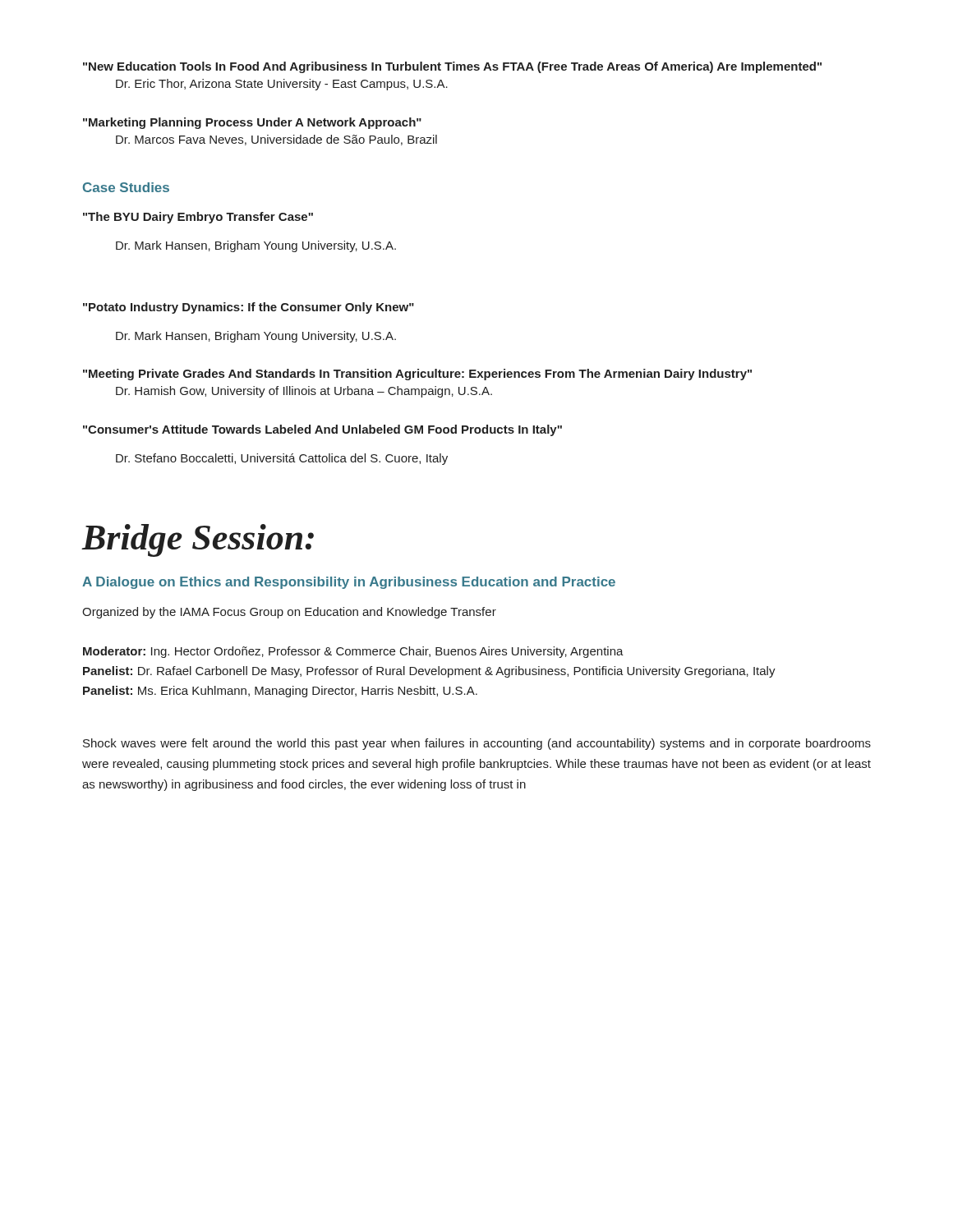The height and width of the screenshot is (1232, 953).
Task: Find the block on this page that starts "Organized by the IAMA Focus Group"
Action: pos(289,612)
